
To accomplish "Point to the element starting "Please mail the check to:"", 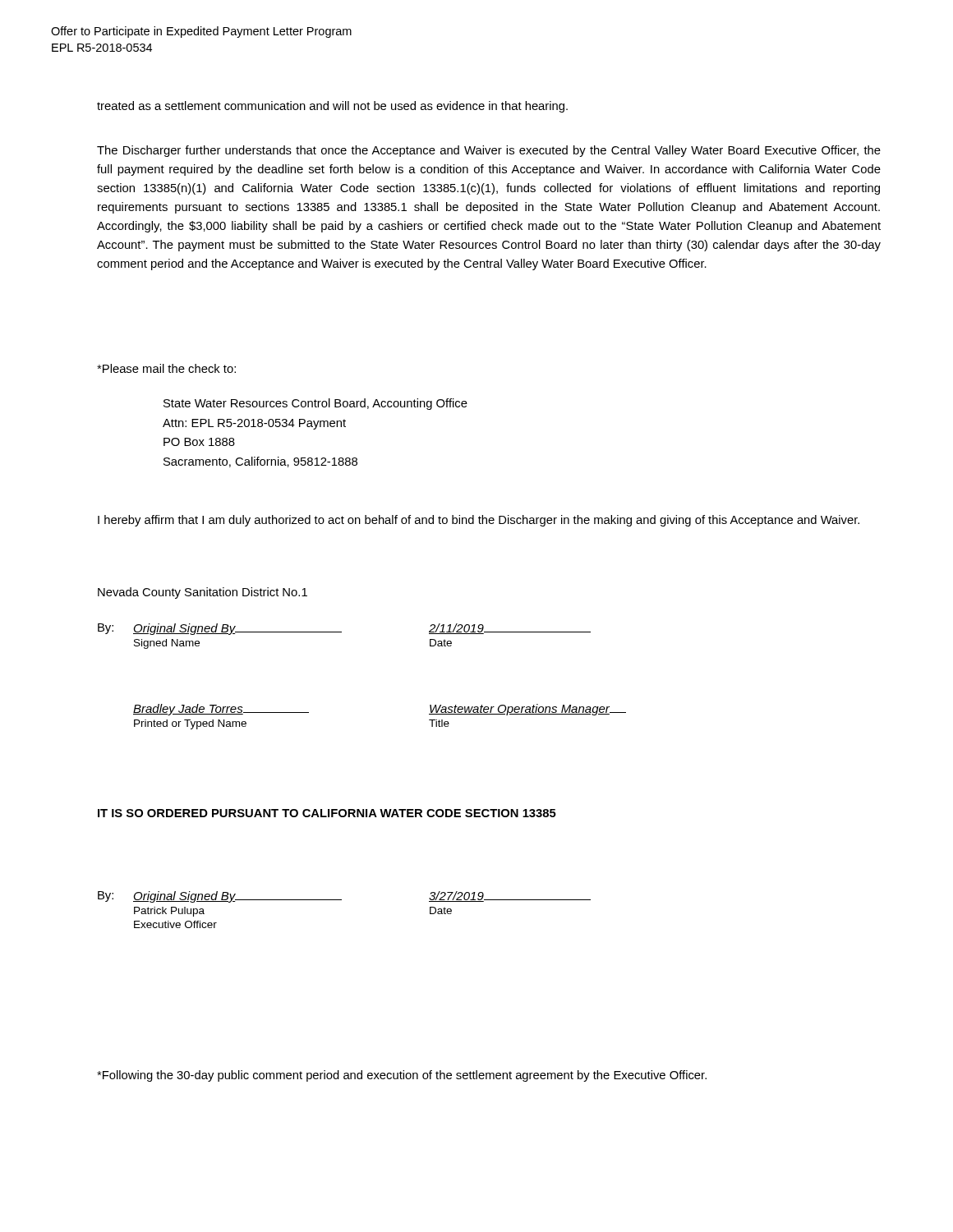I will tap(167, 369).
